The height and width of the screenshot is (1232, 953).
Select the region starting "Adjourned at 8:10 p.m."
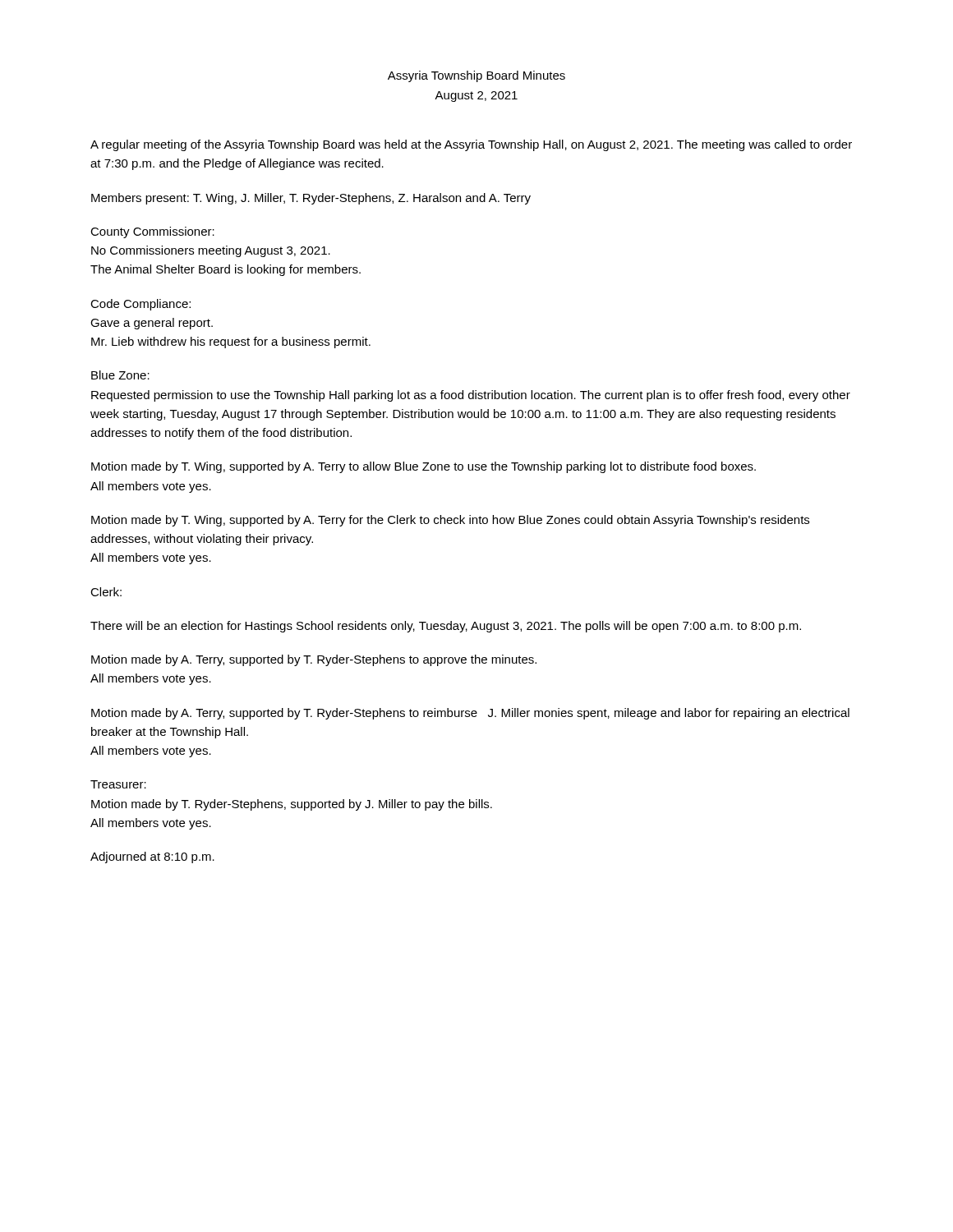(x=153, y=856)
